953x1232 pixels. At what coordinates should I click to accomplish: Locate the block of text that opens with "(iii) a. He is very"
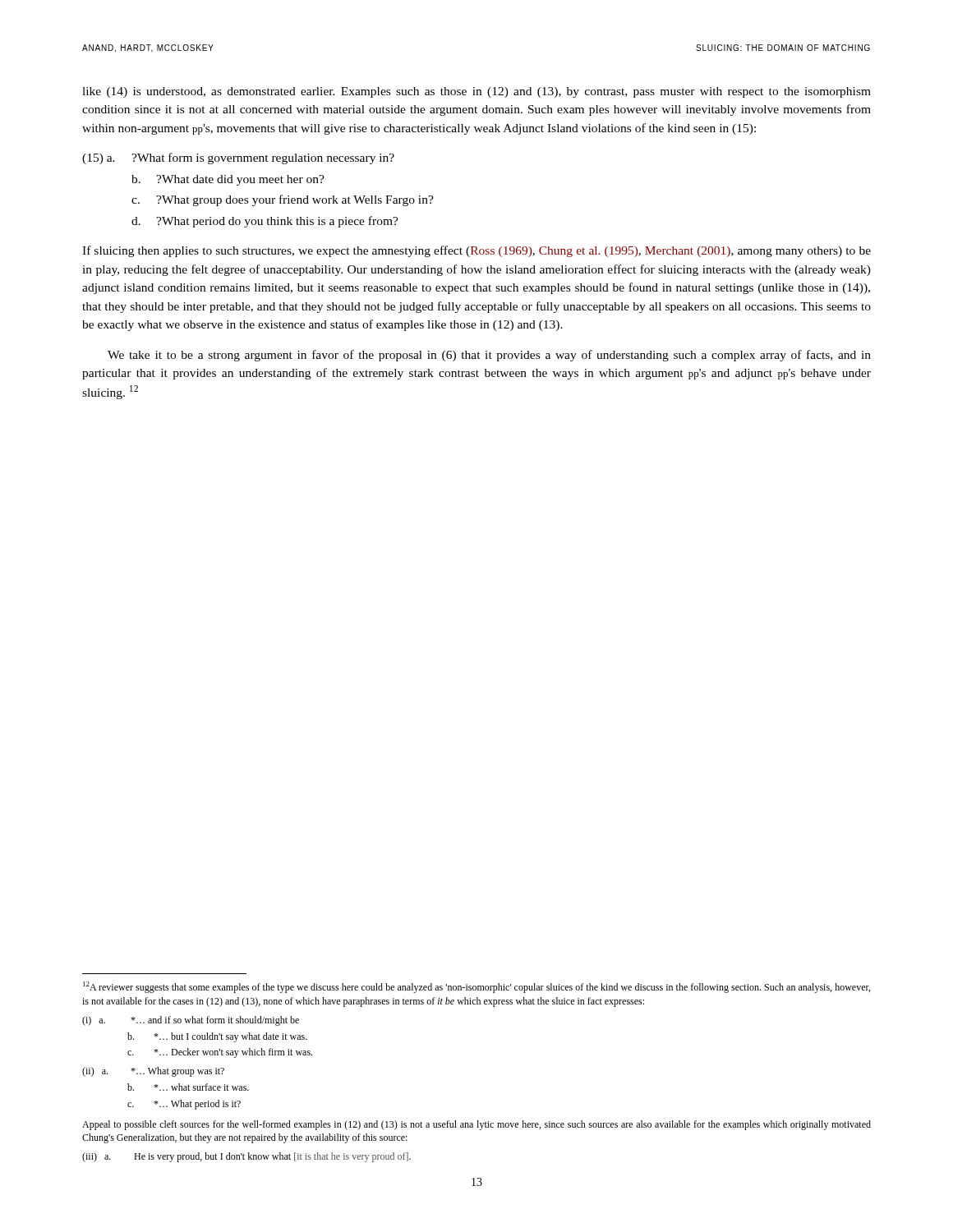click(247, 1157)
